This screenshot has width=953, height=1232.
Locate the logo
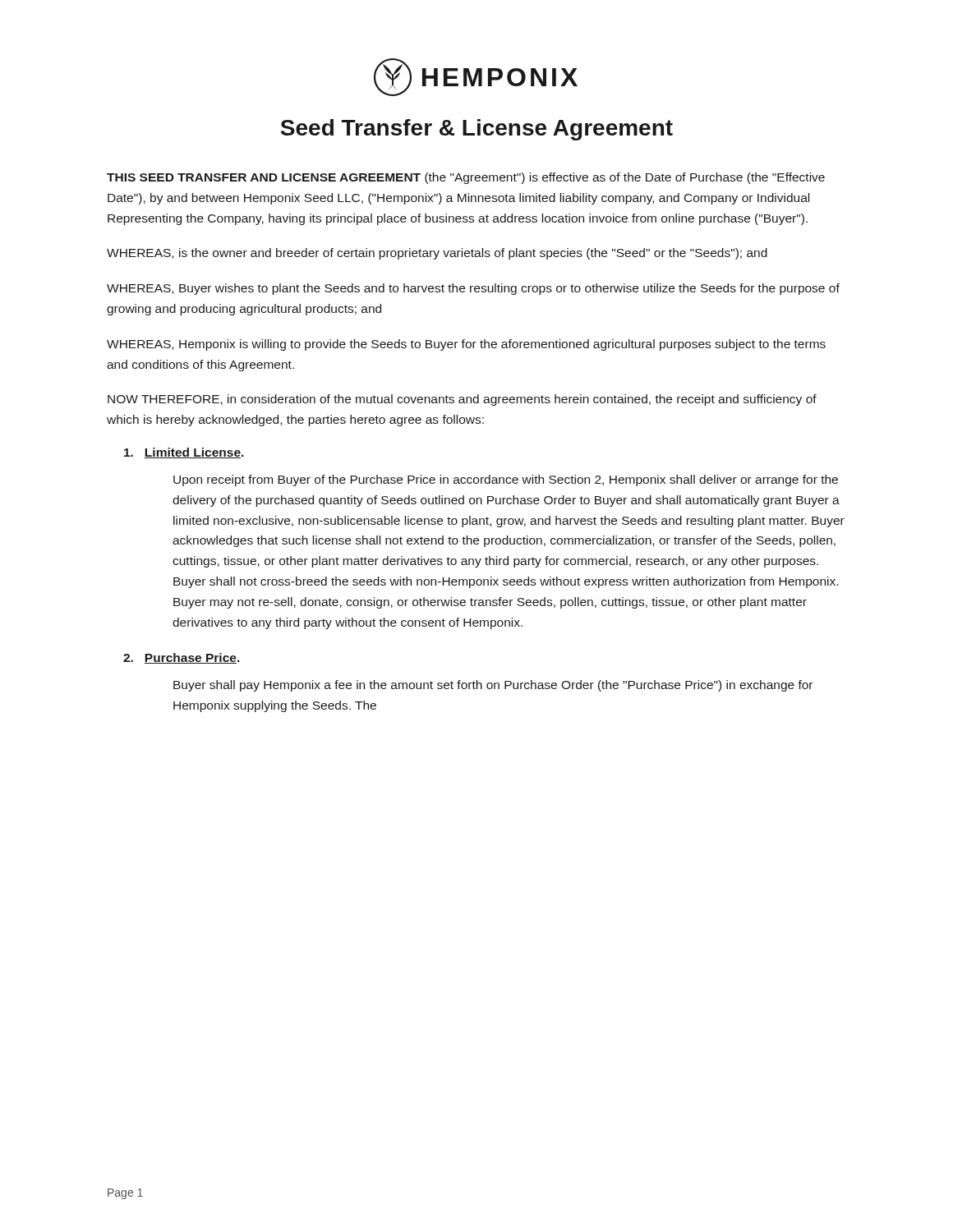click(476, 79)
